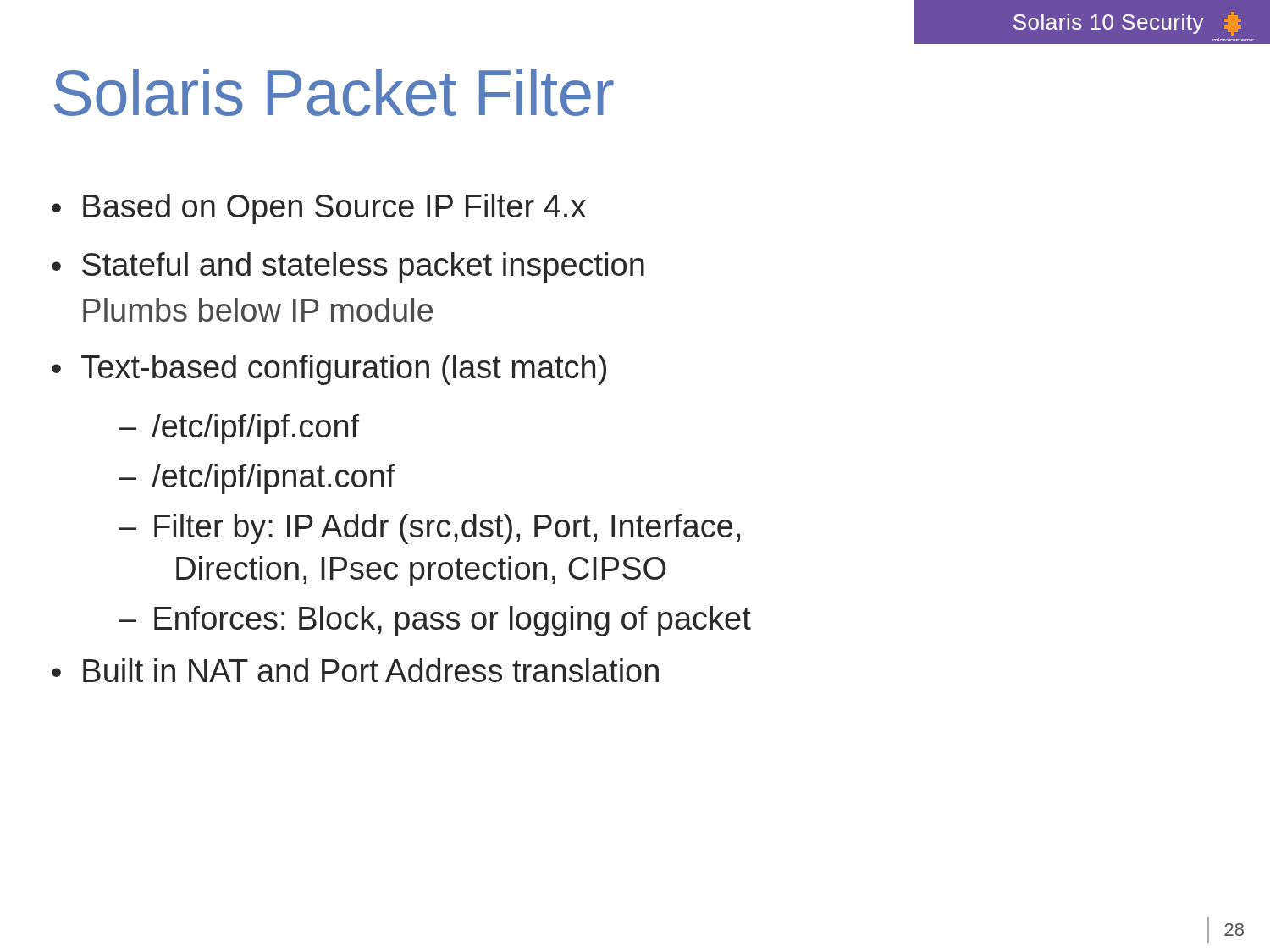The width and height of the screenshot is (1270, 952).
Task: Navigate to the passage starting "• Built in NAT"
Action: (x=635, y=672)
